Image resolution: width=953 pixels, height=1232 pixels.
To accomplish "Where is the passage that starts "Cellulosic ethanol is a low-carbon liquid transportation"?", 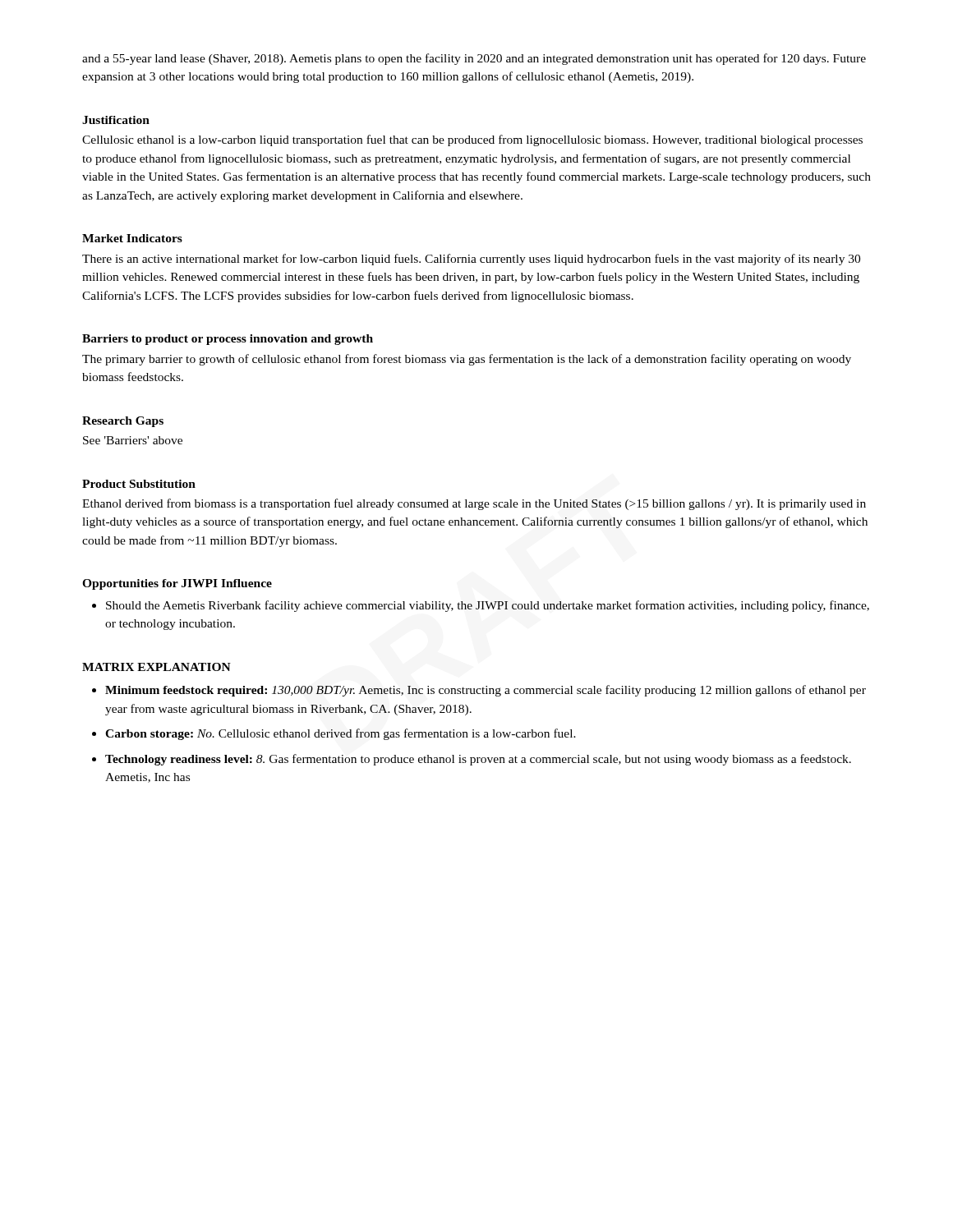I will tap(476, 167).
